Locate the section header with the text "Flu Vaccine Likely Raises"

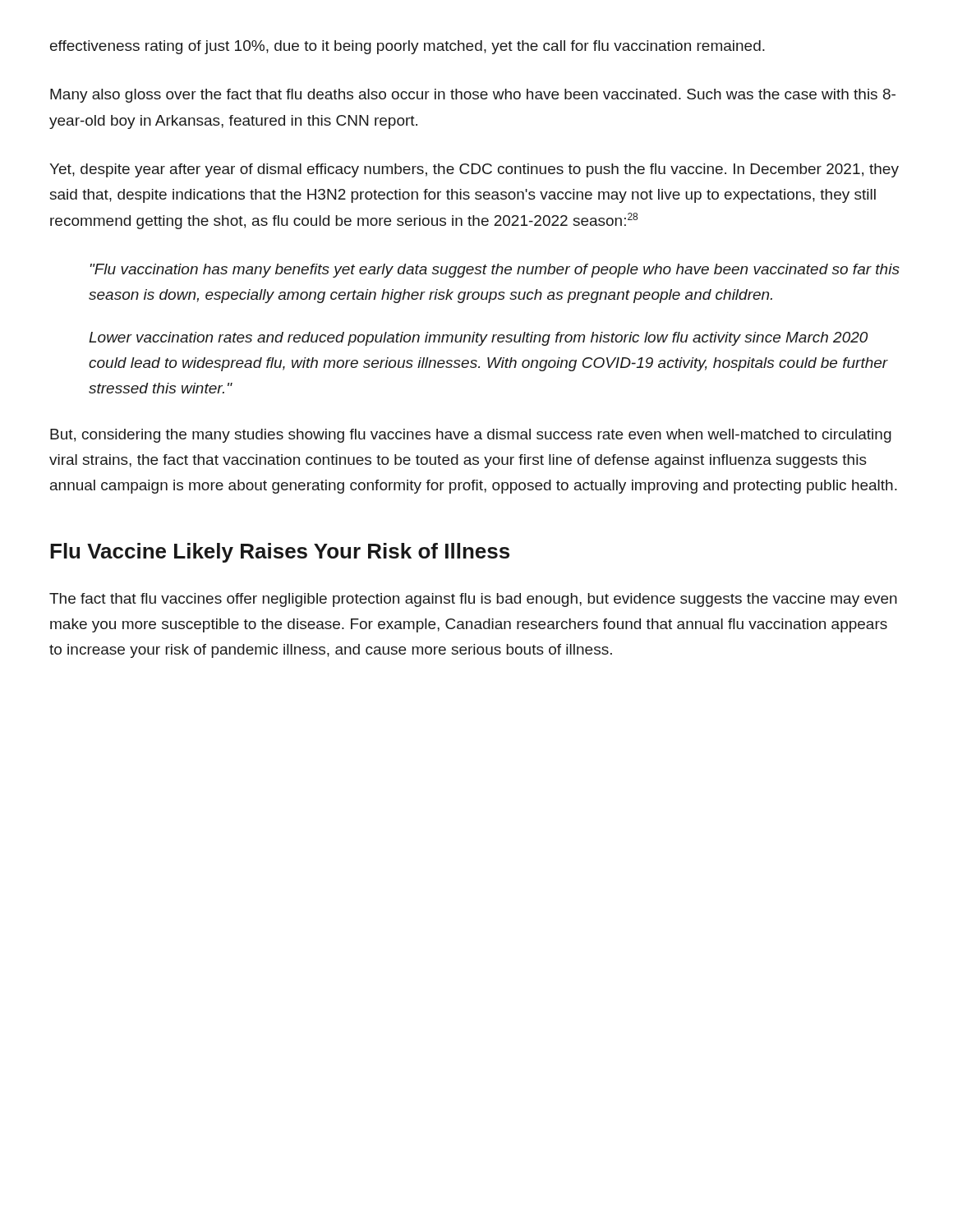tap(280, 551)
